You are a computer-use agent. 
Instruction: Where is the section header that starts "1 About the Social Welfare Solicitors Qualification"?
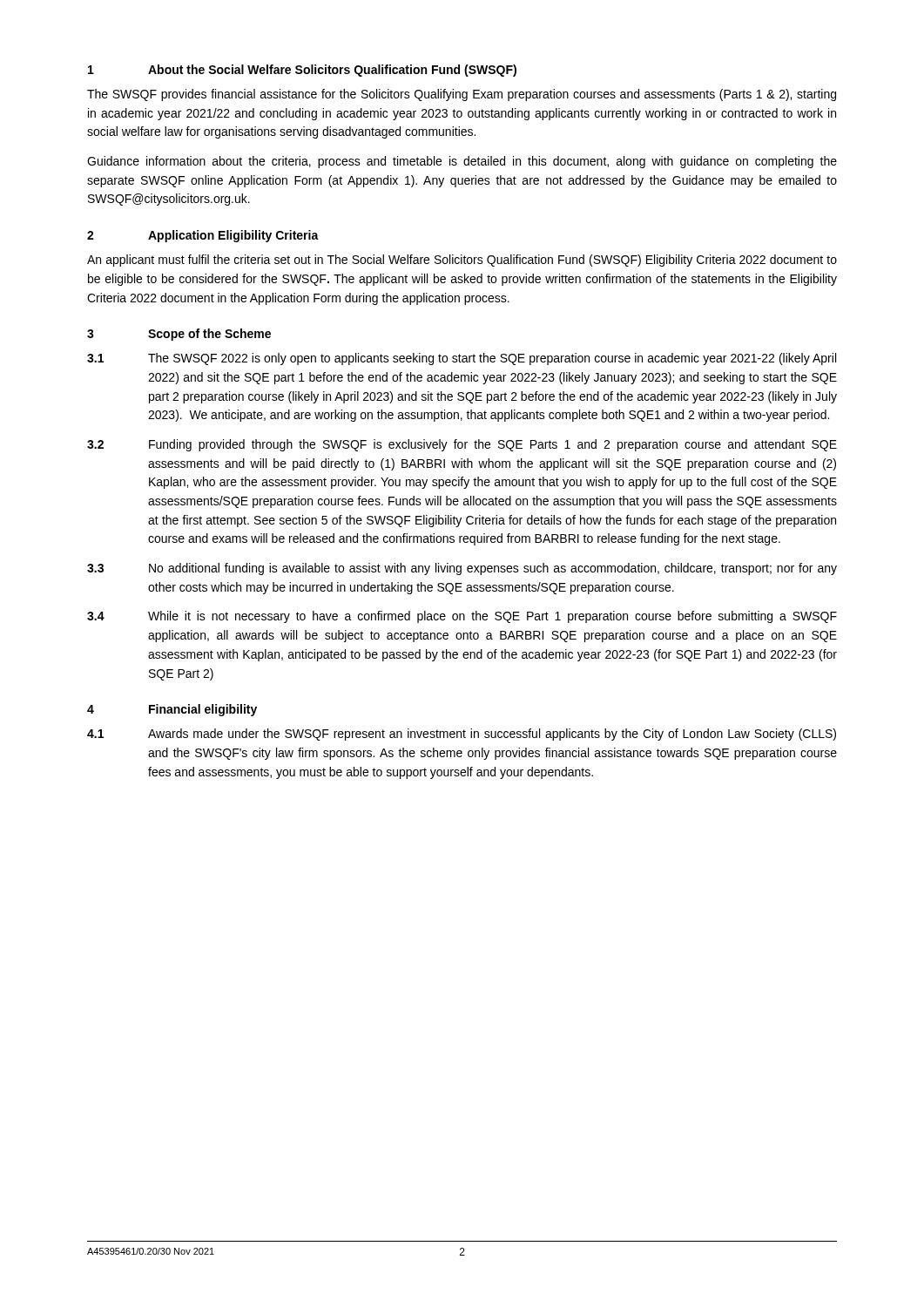point(302,70)
